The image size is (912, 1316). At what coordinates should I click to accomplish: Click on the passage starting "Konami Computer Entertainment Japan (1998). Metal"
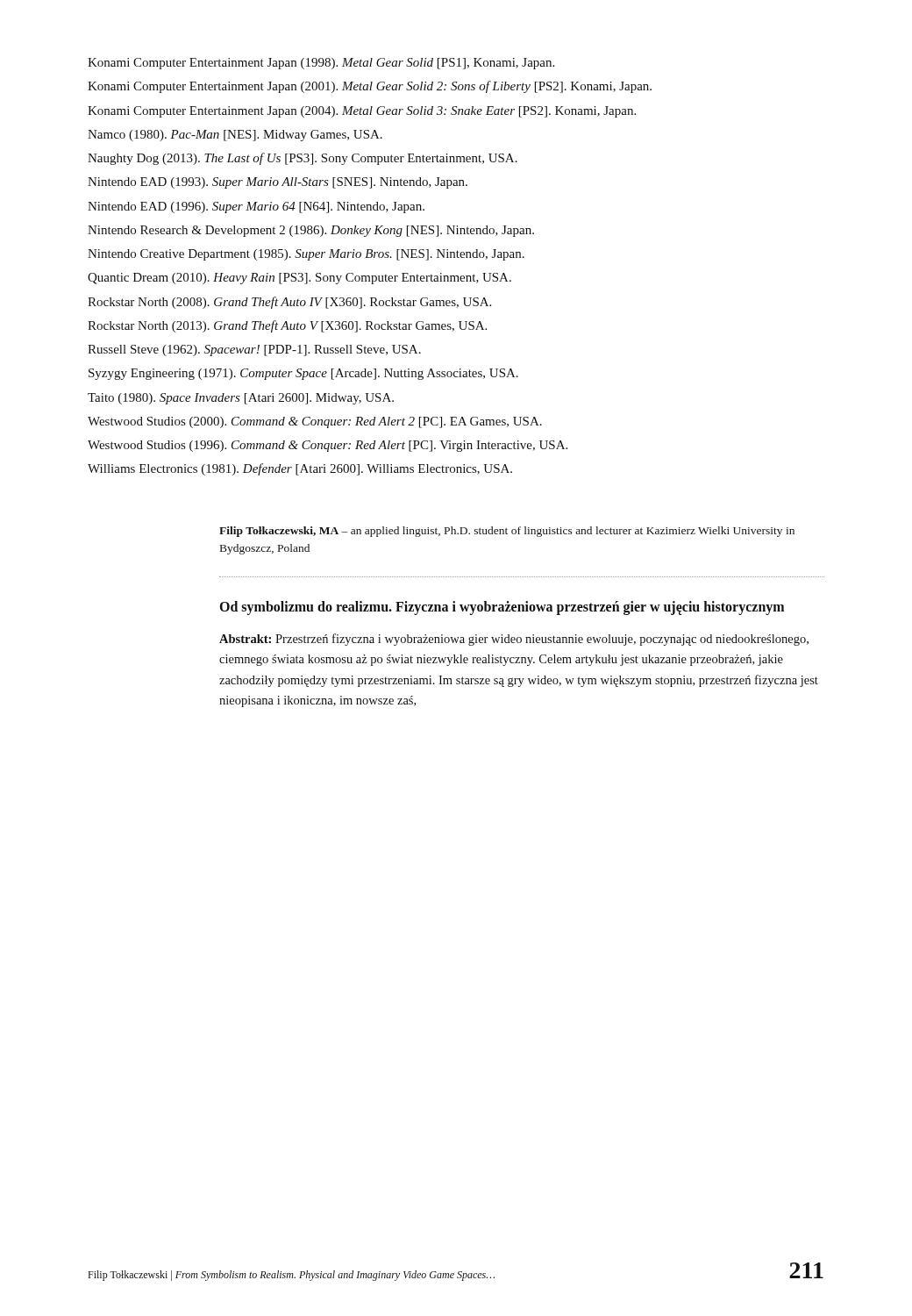pos(322,62)
